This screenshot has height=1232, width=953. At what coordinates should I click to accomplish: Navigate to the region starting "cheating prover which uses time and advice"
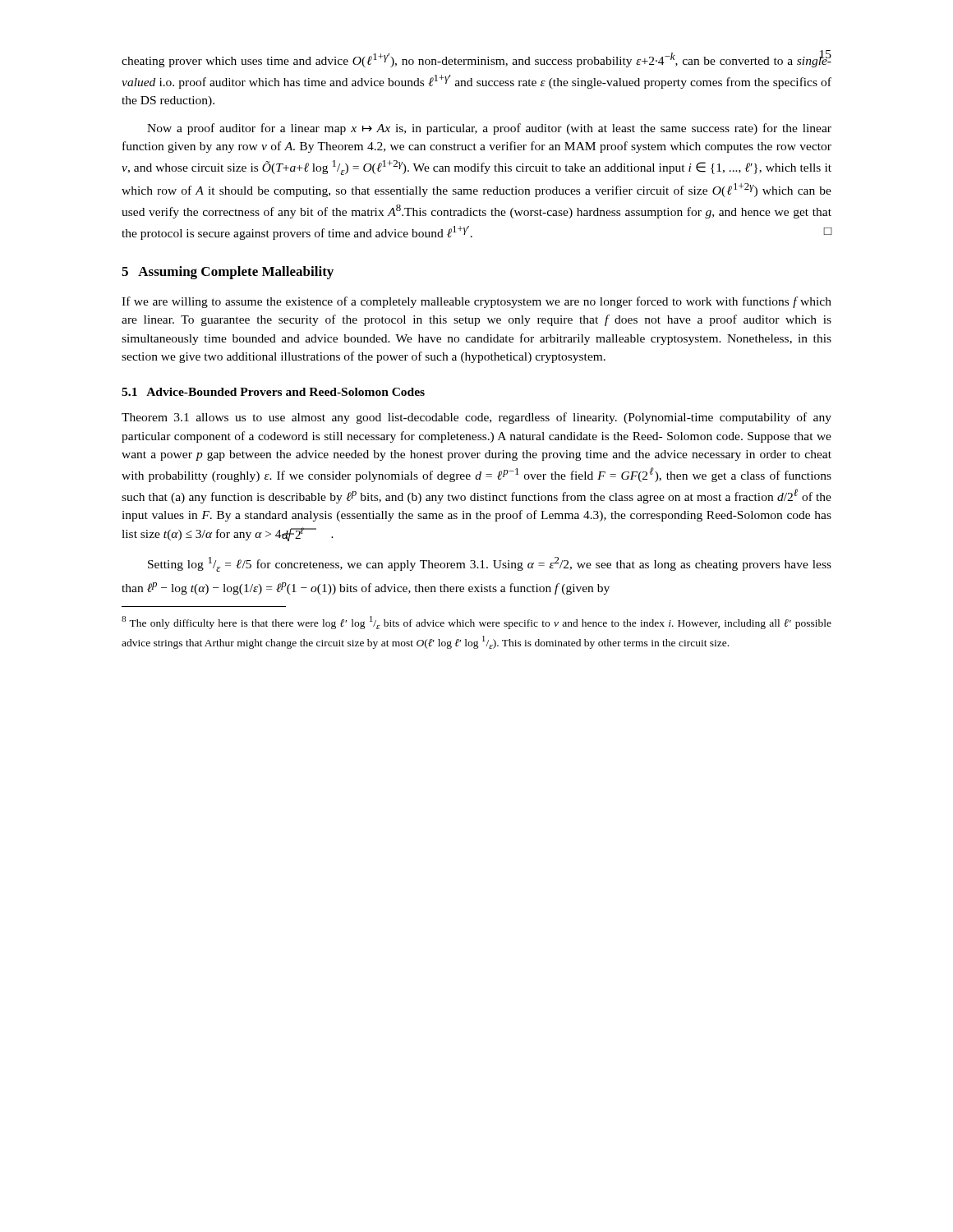[476, 146]
